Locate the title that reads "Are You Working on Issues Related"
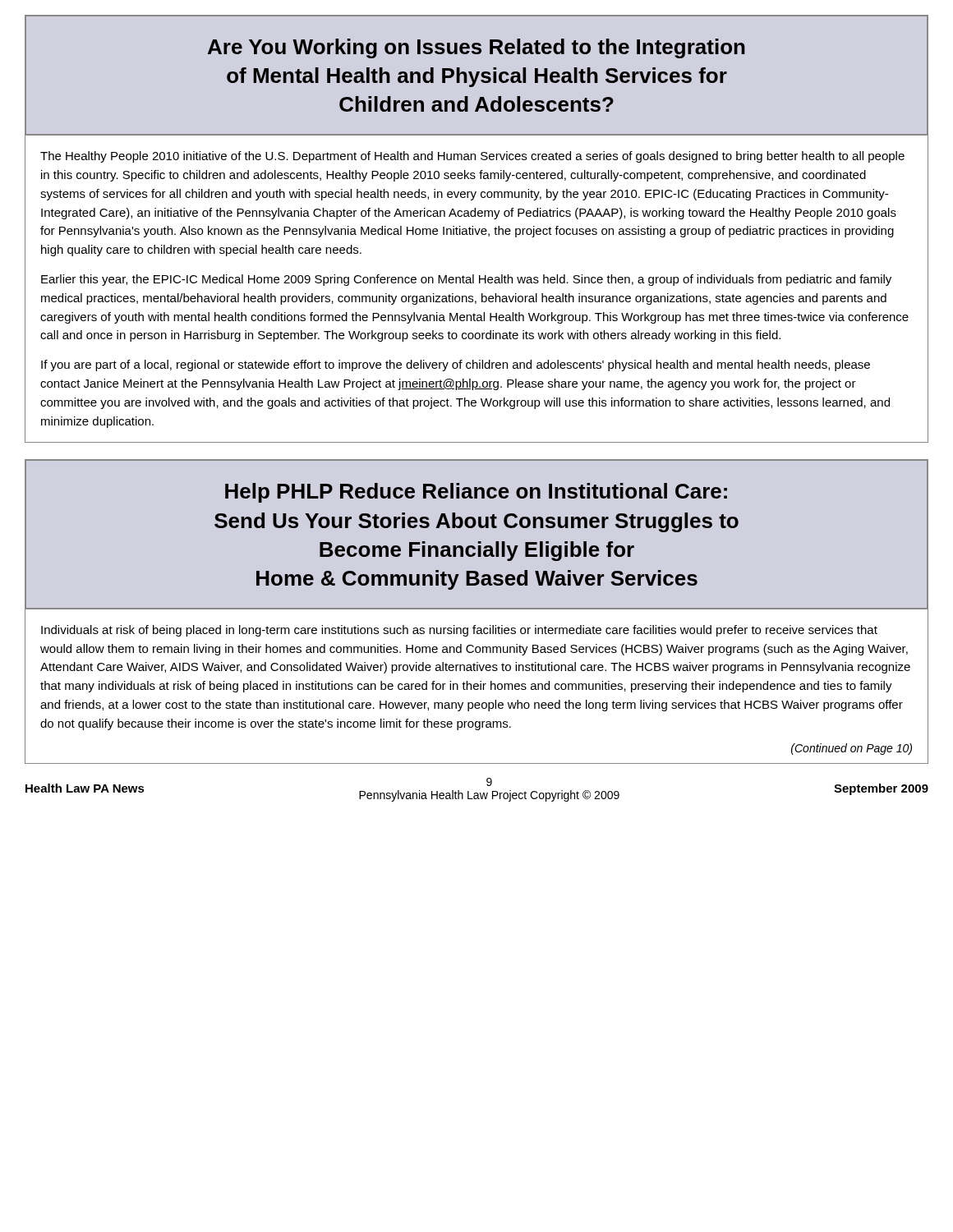 click(x=476, y=76)
